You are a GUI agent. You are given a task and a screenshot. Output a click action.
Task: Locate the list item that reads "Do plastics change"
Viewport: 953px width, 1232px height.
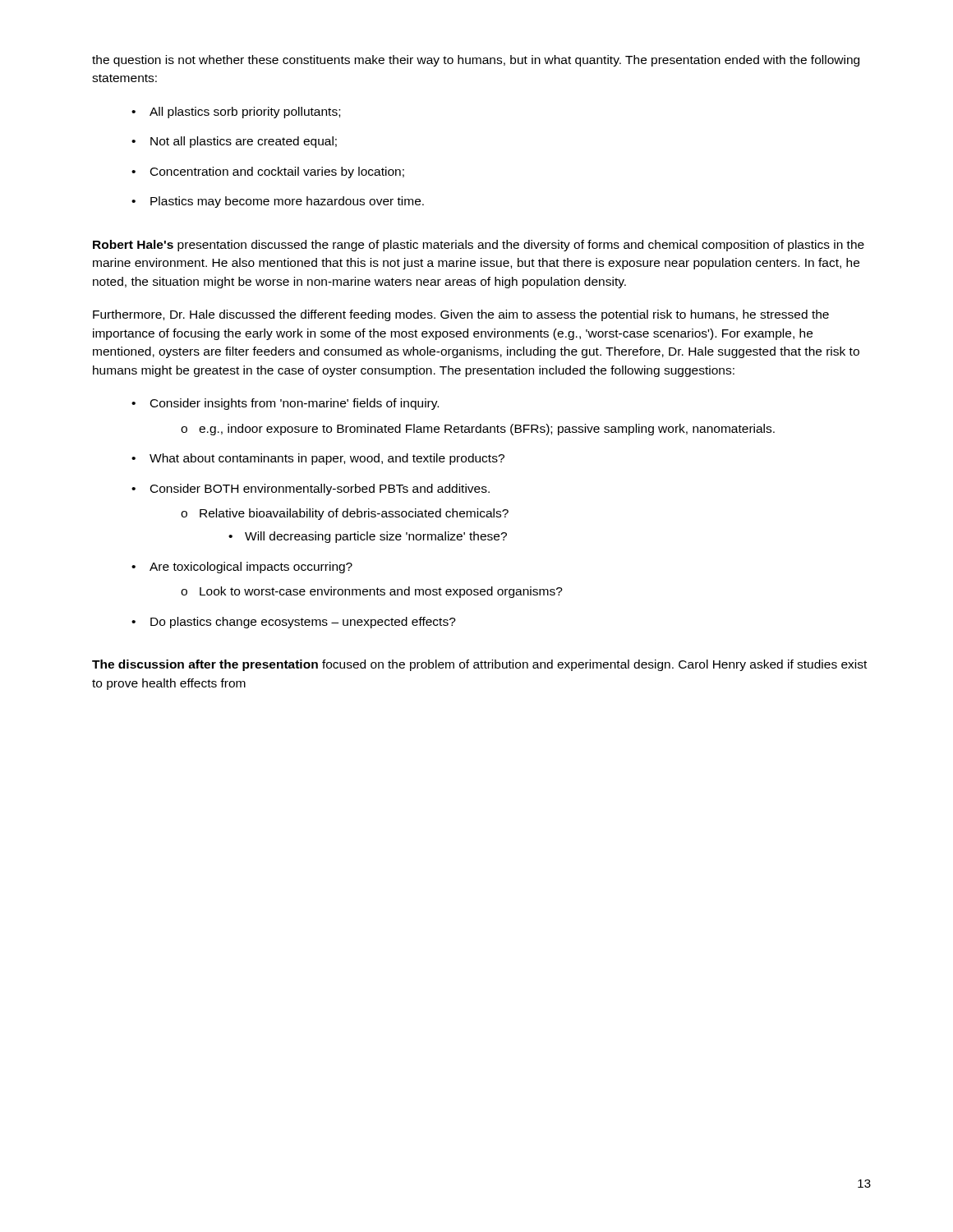(x=303, y=621)
